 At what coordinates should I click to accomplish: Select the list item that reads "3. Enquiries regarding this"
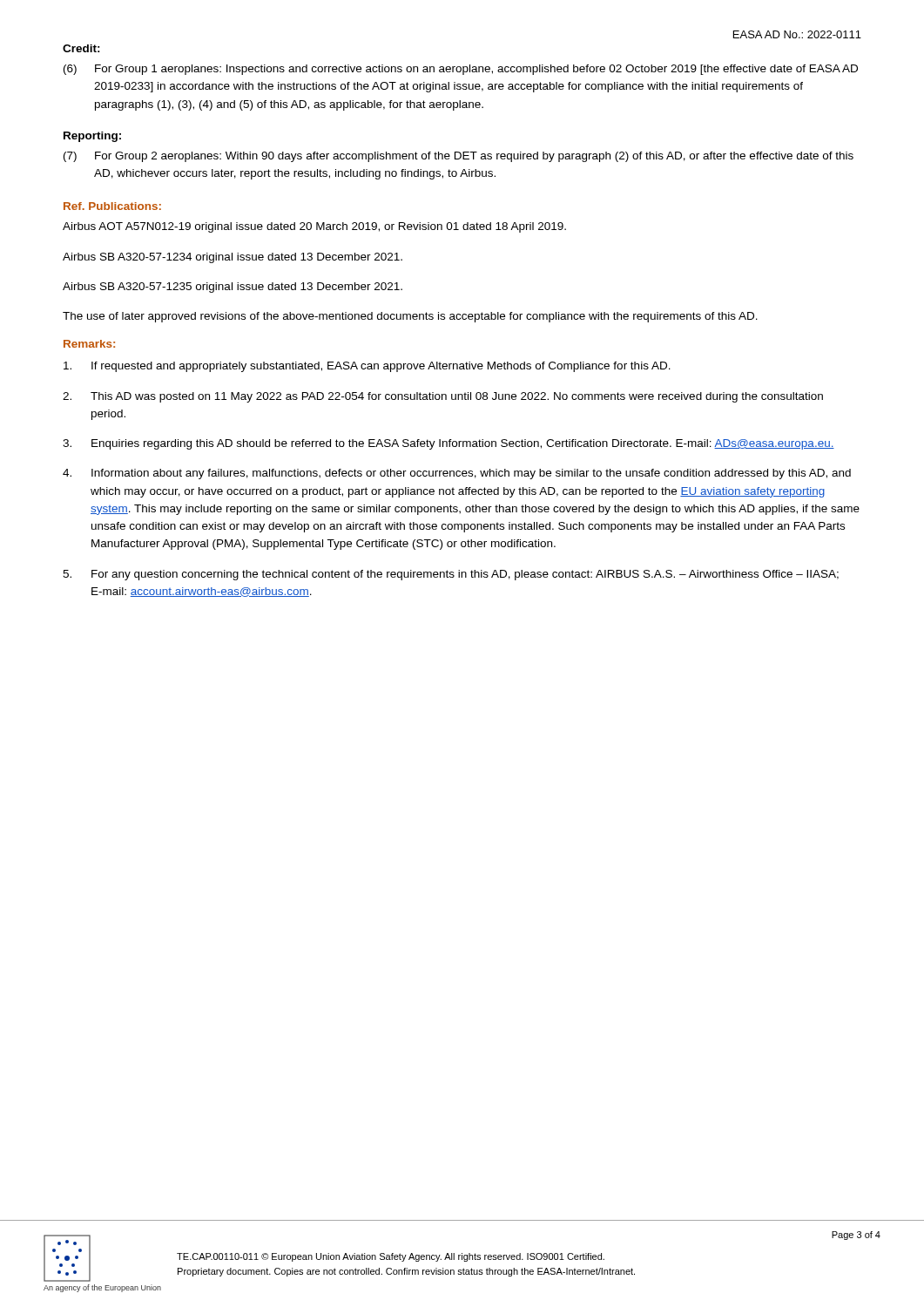[462, 444]
